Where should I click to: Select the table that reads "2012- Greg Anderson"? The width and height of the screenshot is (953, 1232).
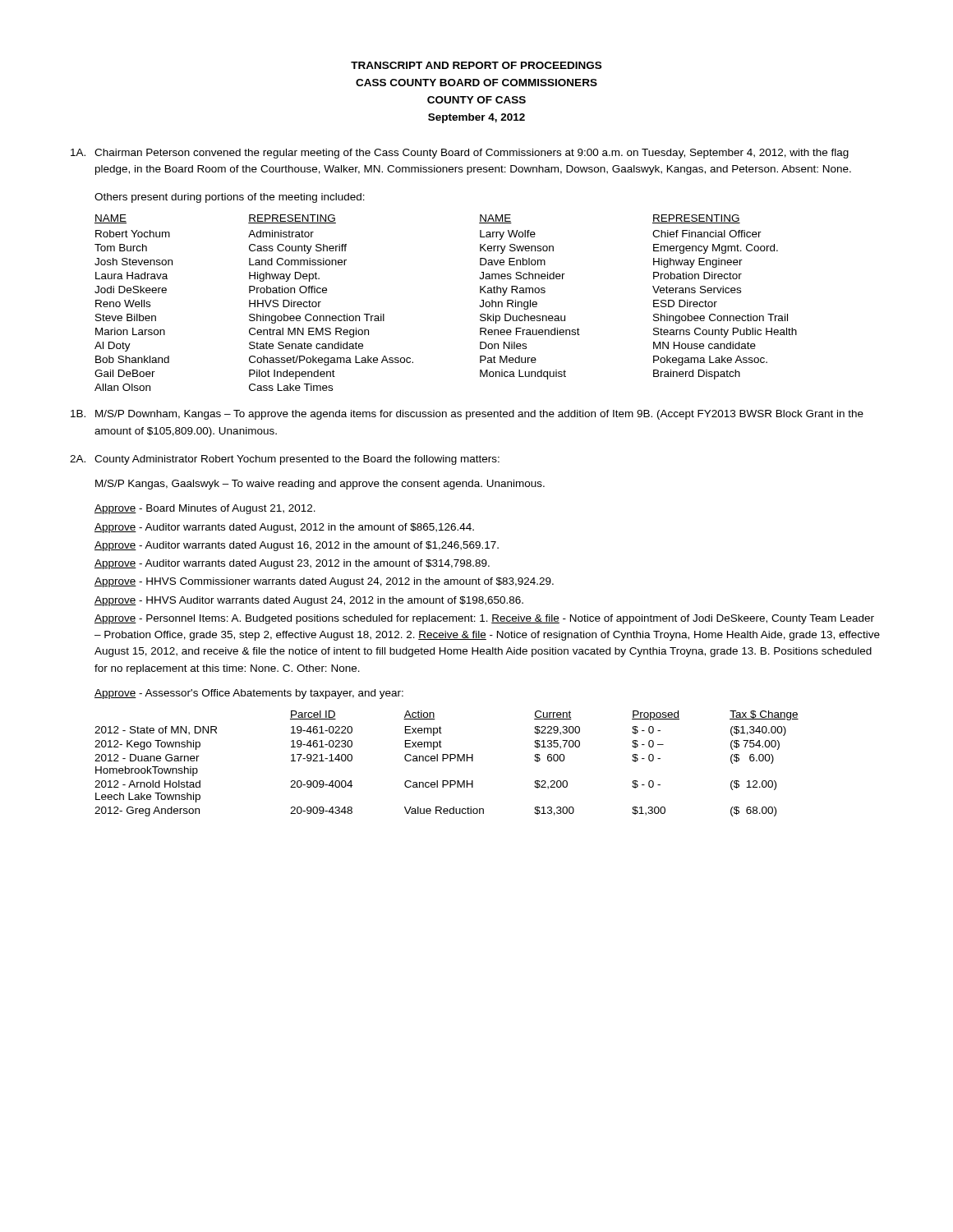pos(489,762)
